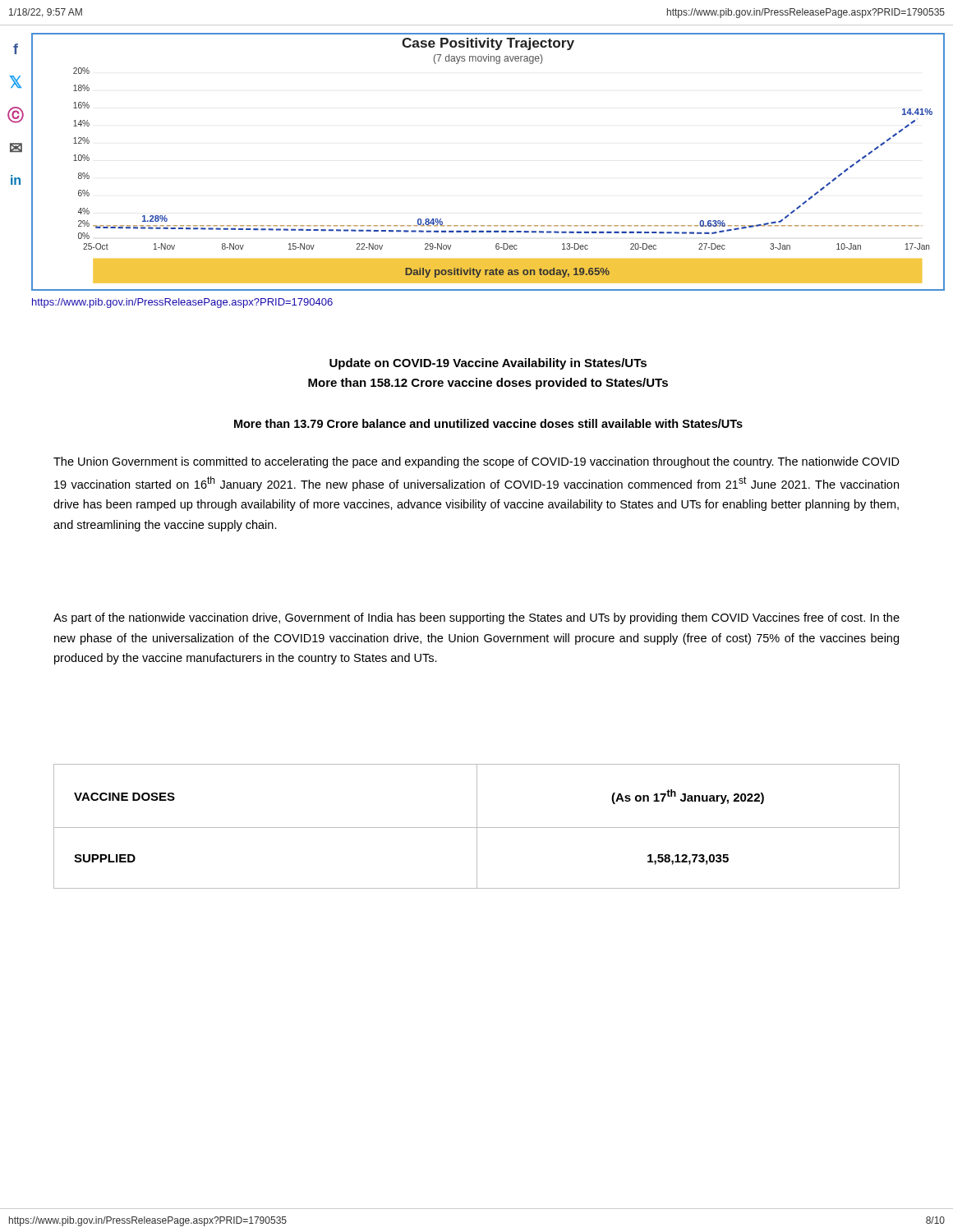Screen dimensions: 1232x953
Task: Click the title that begins "Update on COVID-19 Vaccine Availability"
Action: [x=488, y=373]
